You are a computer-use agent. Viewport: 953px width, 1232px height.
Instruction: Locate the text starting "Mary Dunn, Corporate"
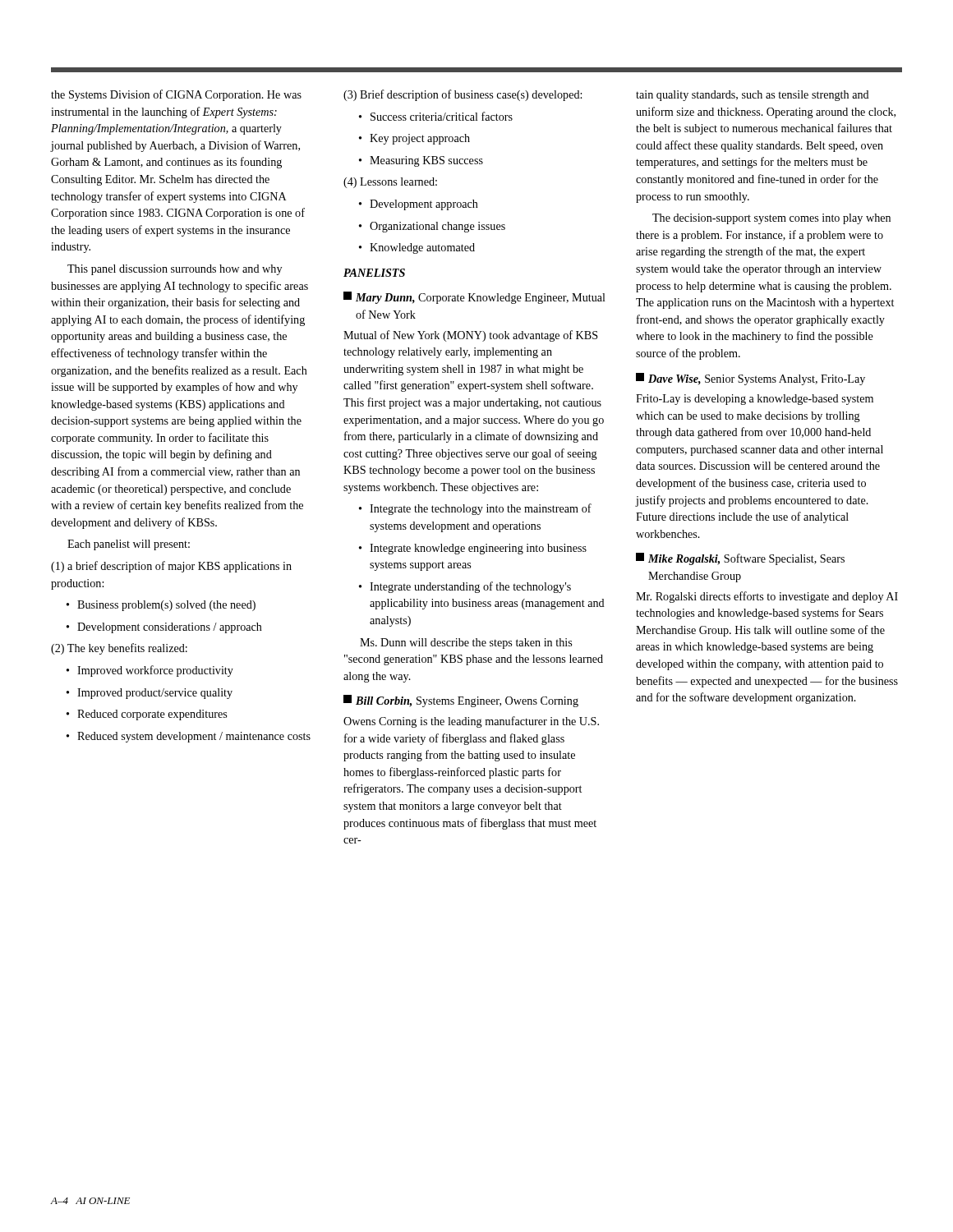click(475, 306)
